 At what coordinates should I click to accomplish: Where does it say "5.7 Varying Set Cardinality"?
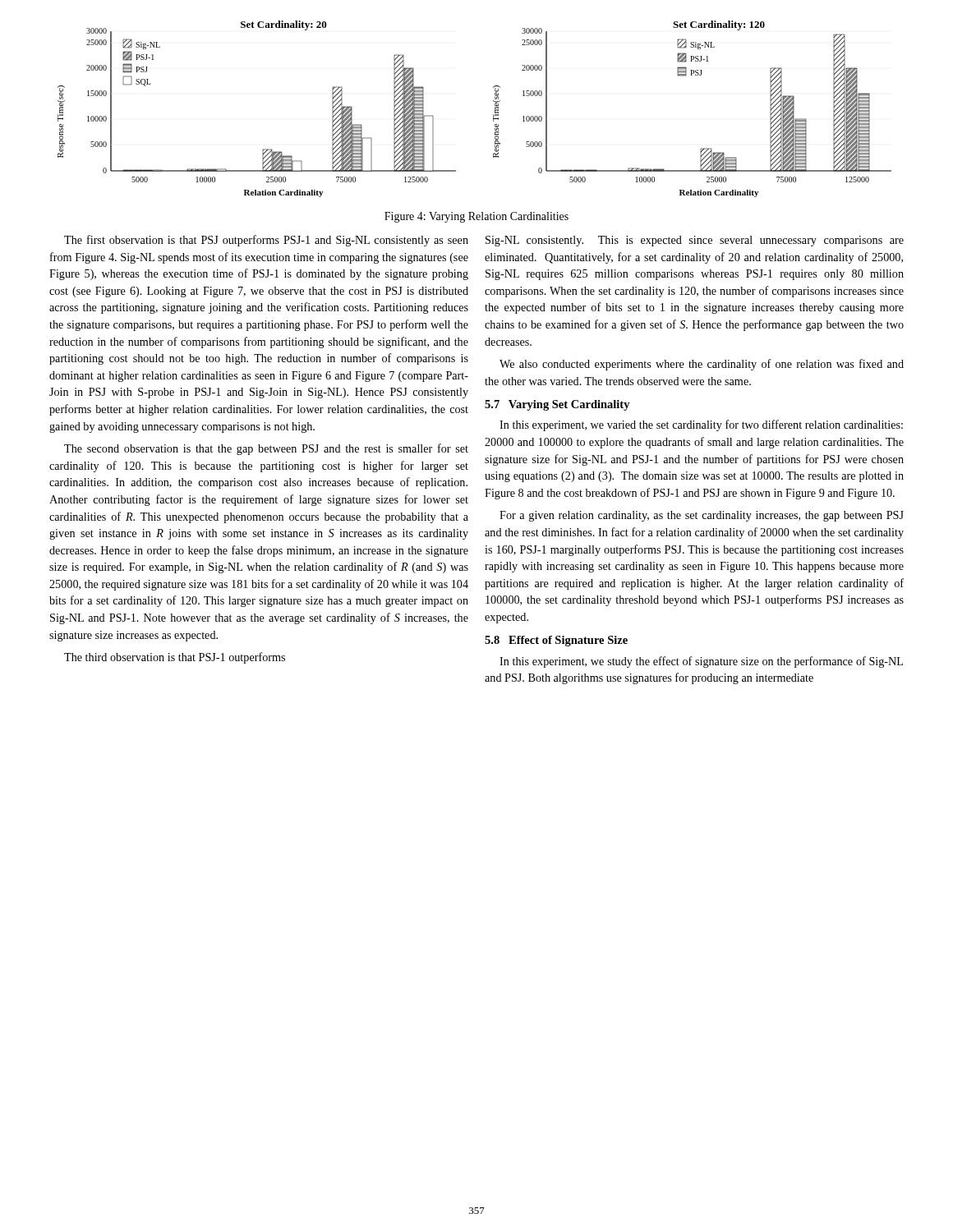tap(557, 404)
